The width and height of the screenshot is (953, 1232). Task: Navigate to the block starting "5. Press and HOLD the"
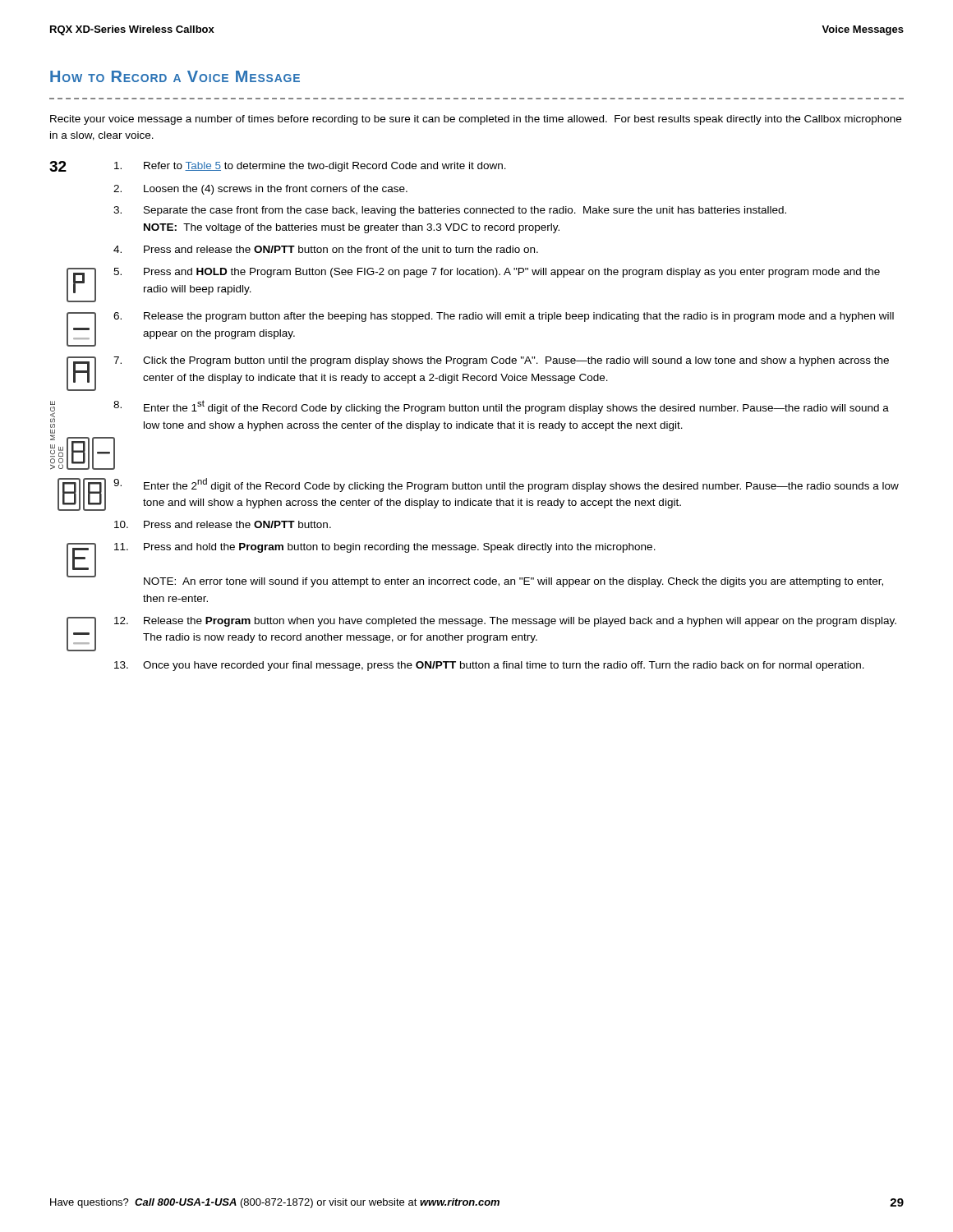[x=476, y=283]
